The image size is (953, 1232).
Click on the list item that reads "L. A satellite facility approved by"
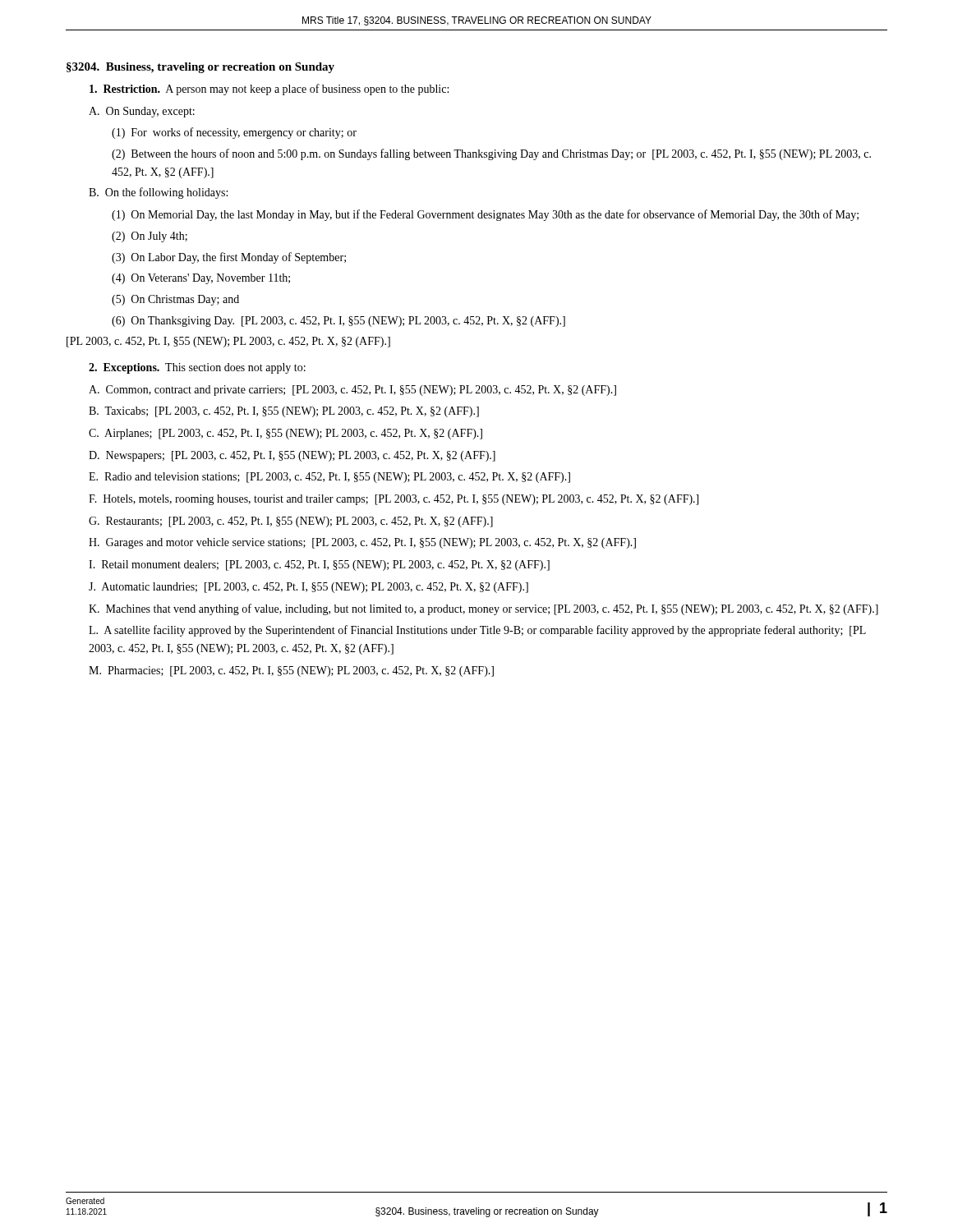(x=477, y=639)
